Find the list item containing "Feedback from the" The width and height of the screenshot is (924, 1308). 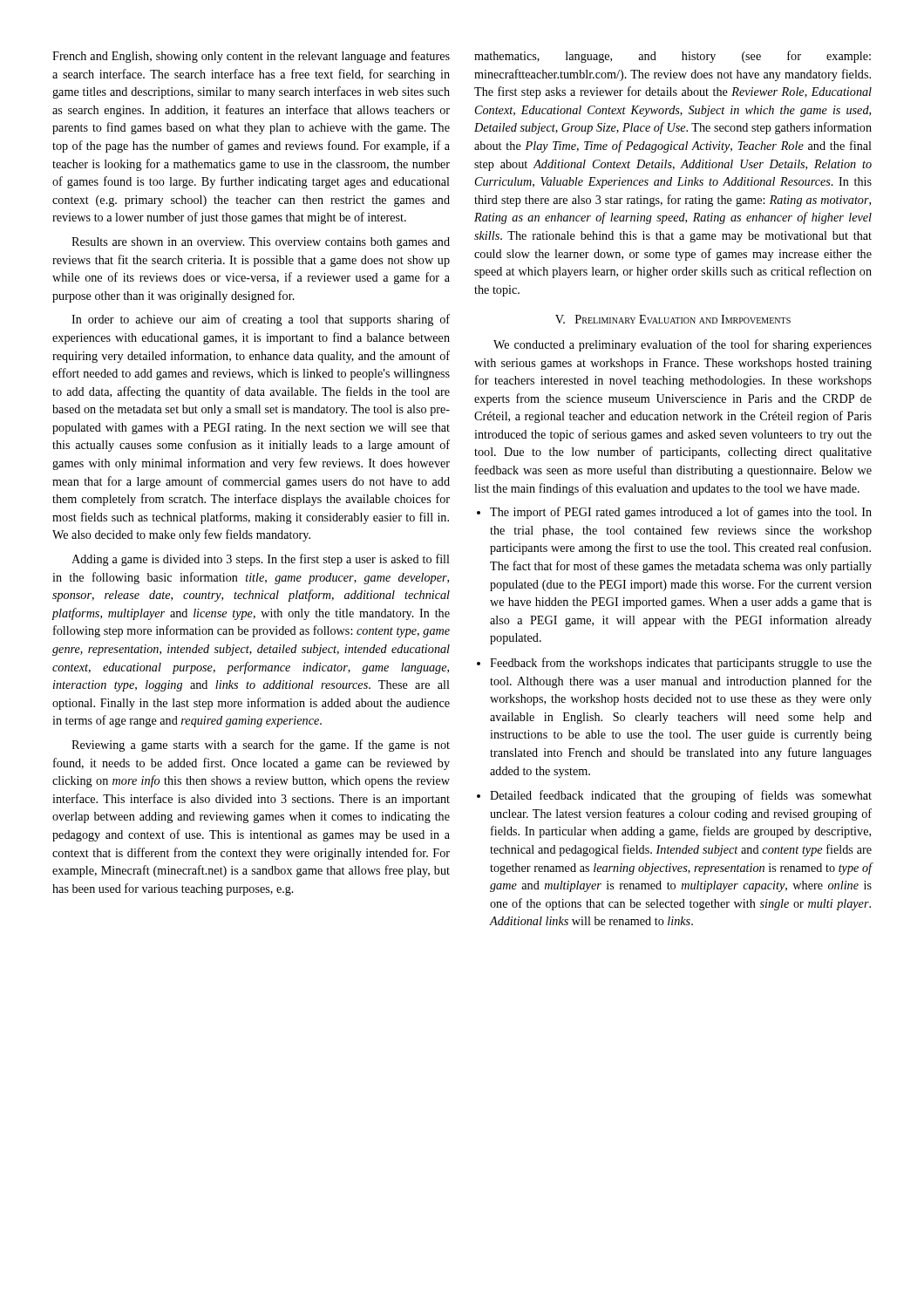coord(681,717)
